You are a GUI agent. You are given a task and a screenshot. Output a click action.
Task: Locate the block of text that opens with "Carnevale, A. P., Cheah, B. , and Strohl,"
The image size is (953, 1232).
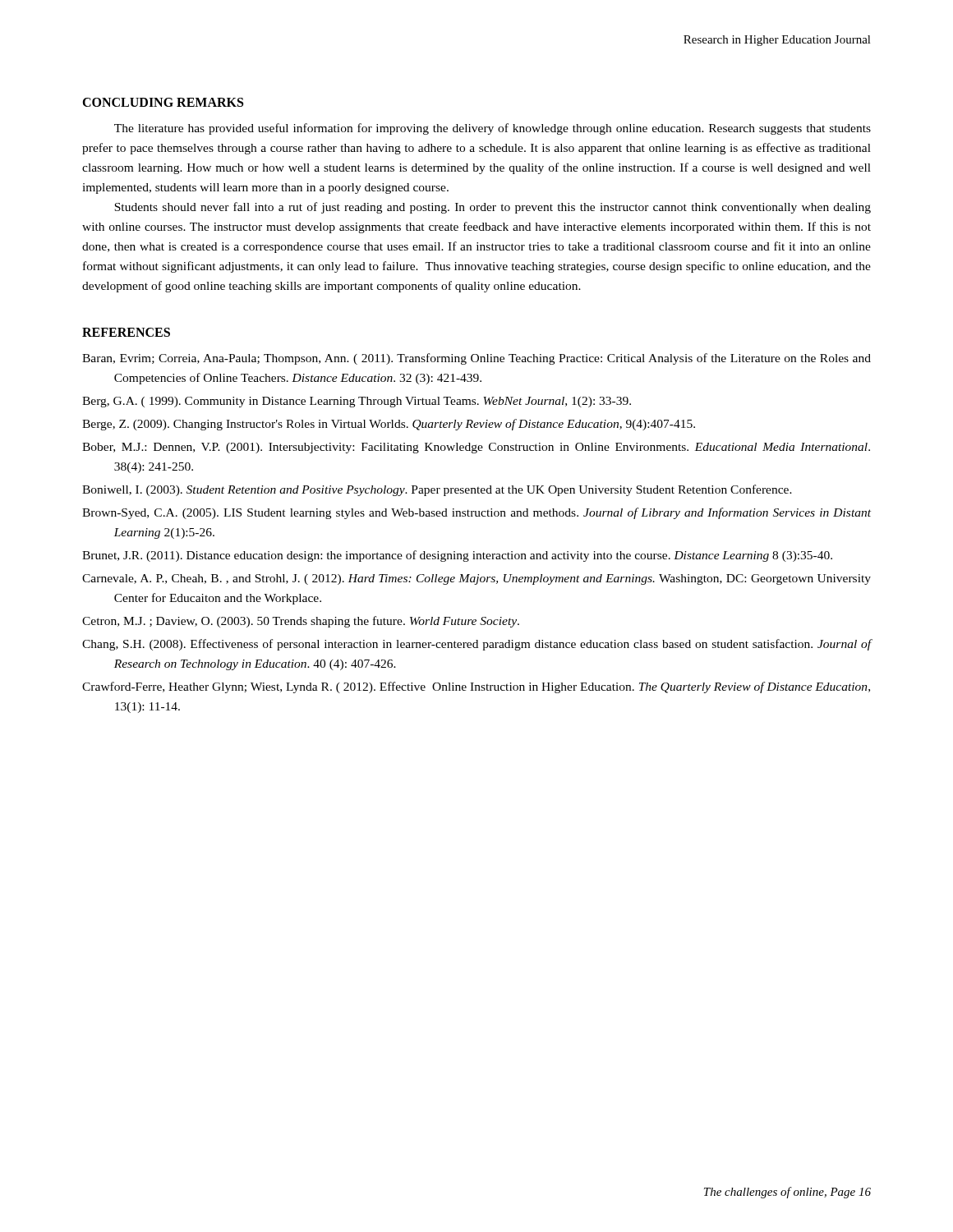(x=476, y=588)
